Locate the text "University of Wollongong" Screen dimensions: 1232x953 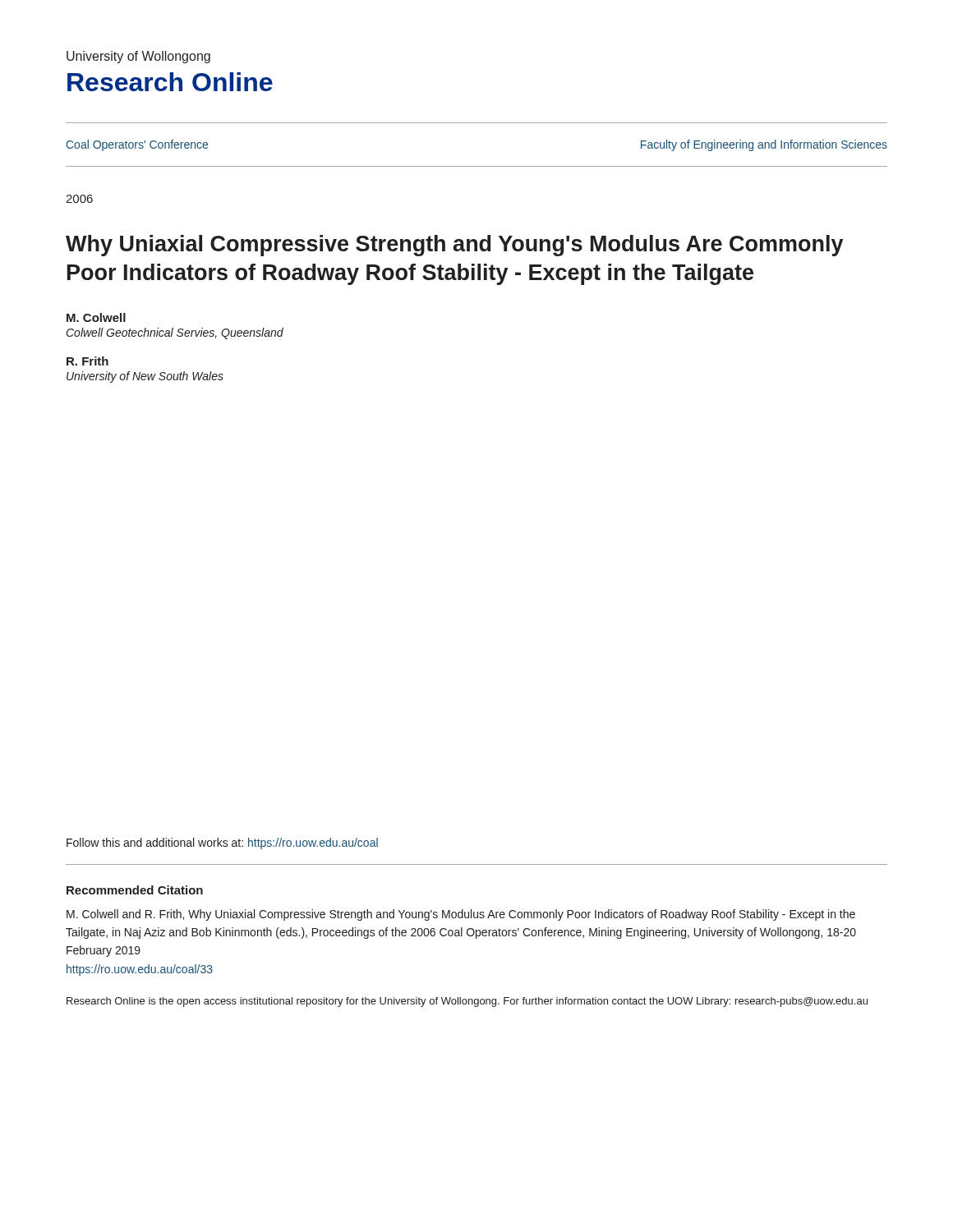(138, 56)
